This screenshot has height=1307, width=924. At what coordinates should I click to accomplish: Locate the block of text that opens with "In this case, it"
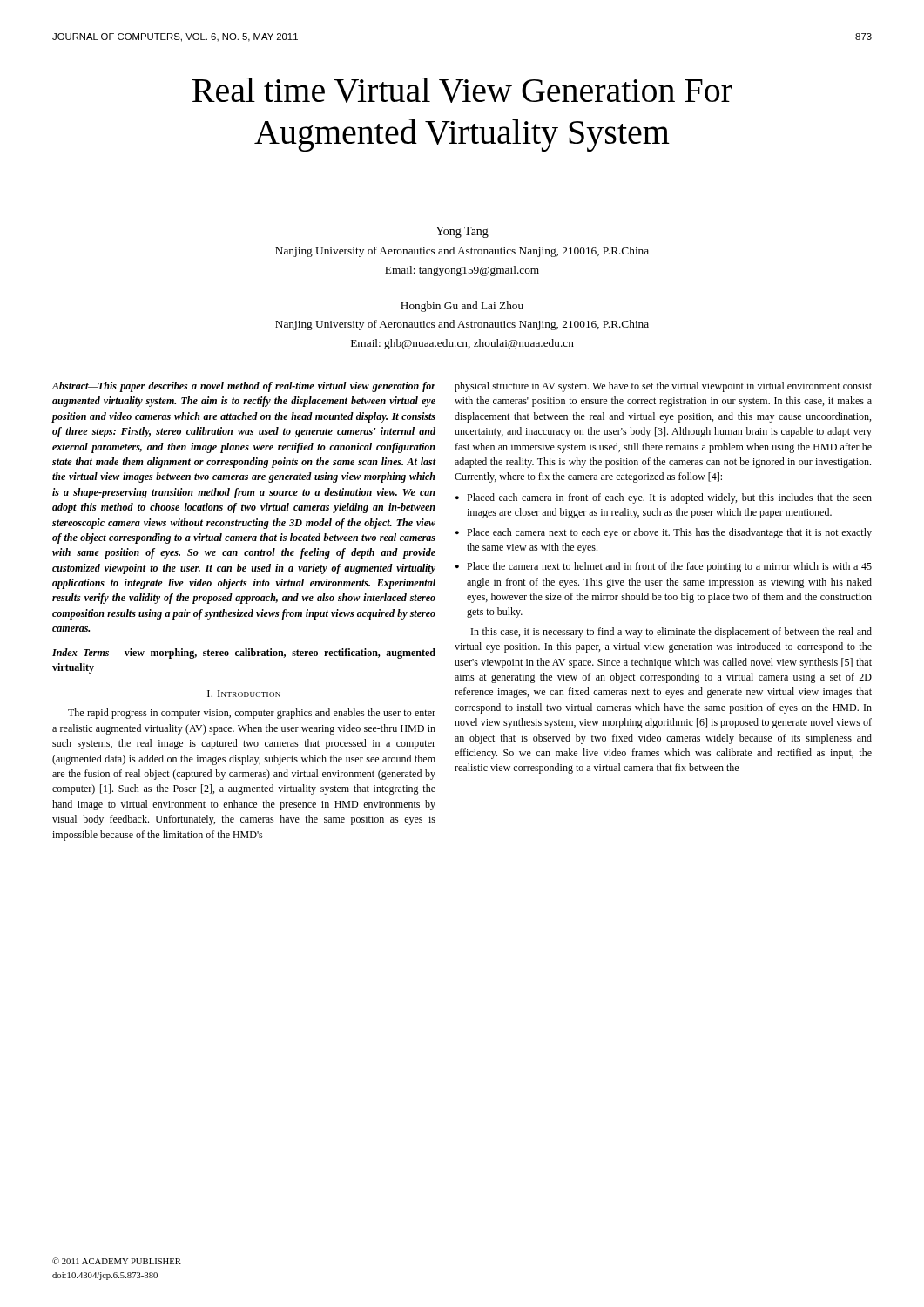pyautogui.click(x=663, y=700)
